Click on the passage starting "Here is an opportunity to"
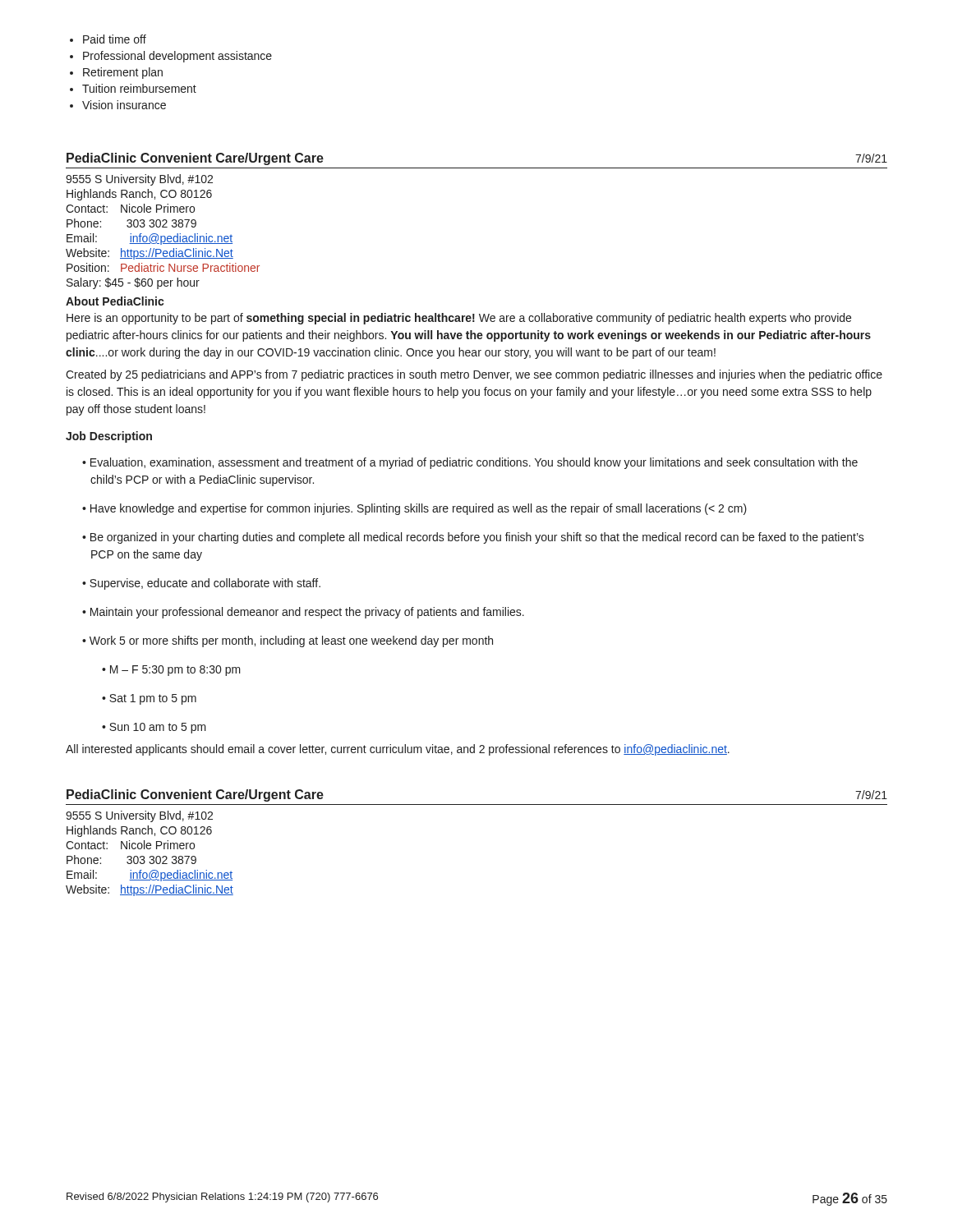Screen dimensions: 1232x953 (476, 335)
